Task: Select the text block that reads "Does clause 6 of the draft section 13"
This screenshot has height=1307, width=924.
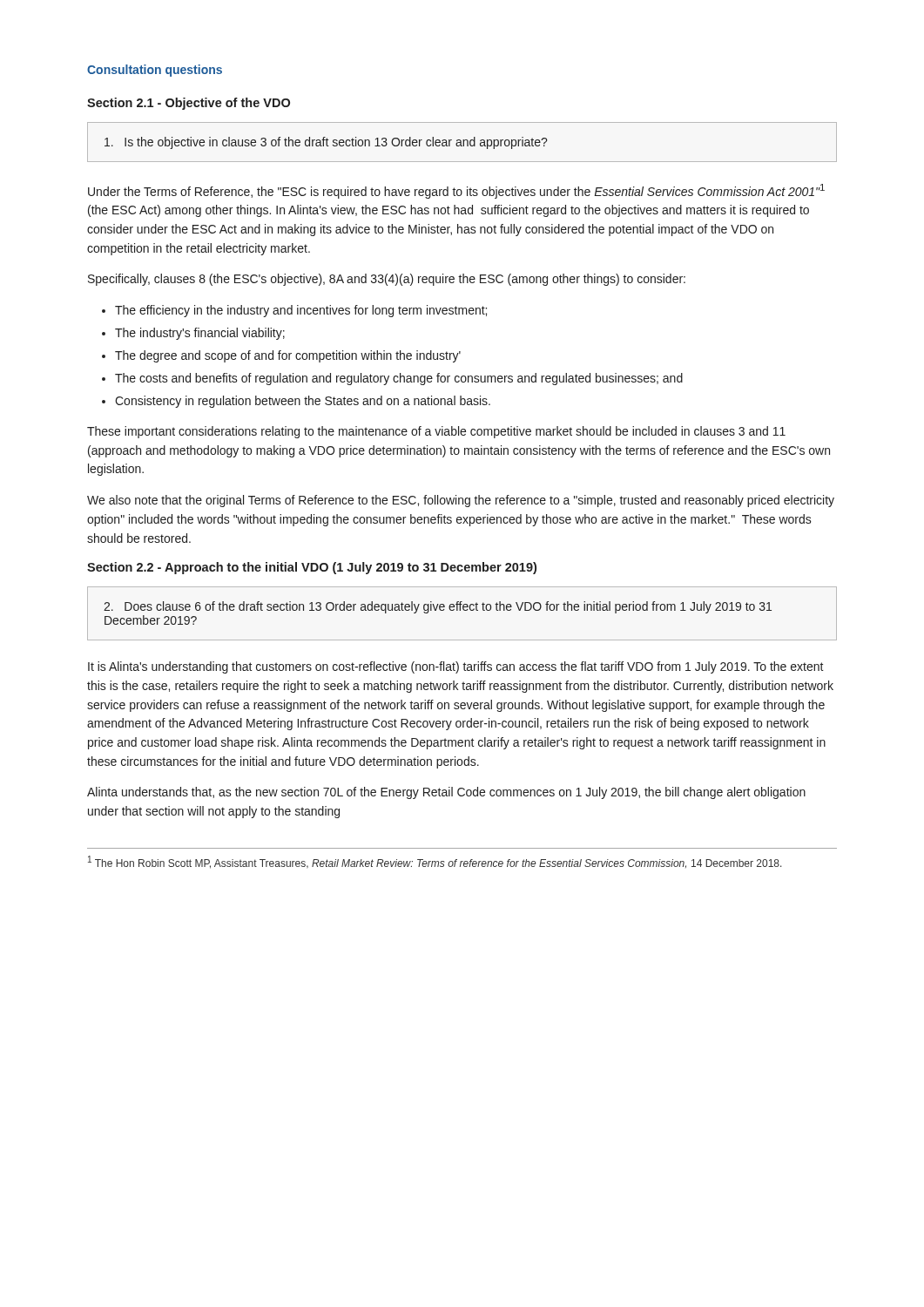Action: point(438,614)
